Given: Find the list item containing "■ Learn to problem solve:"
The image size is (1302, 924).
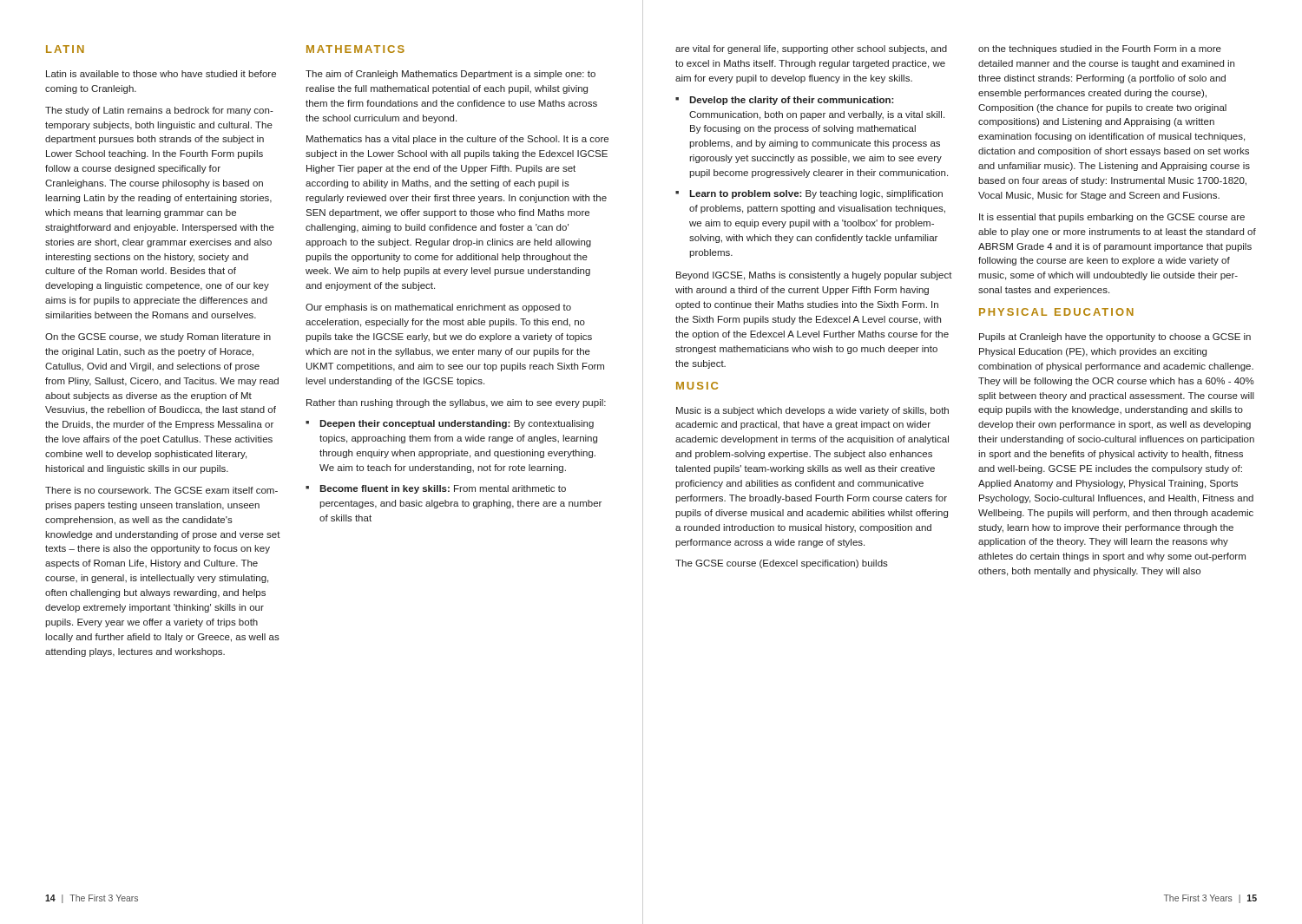Looking at the screenshot, I should [x=815, y=223].
